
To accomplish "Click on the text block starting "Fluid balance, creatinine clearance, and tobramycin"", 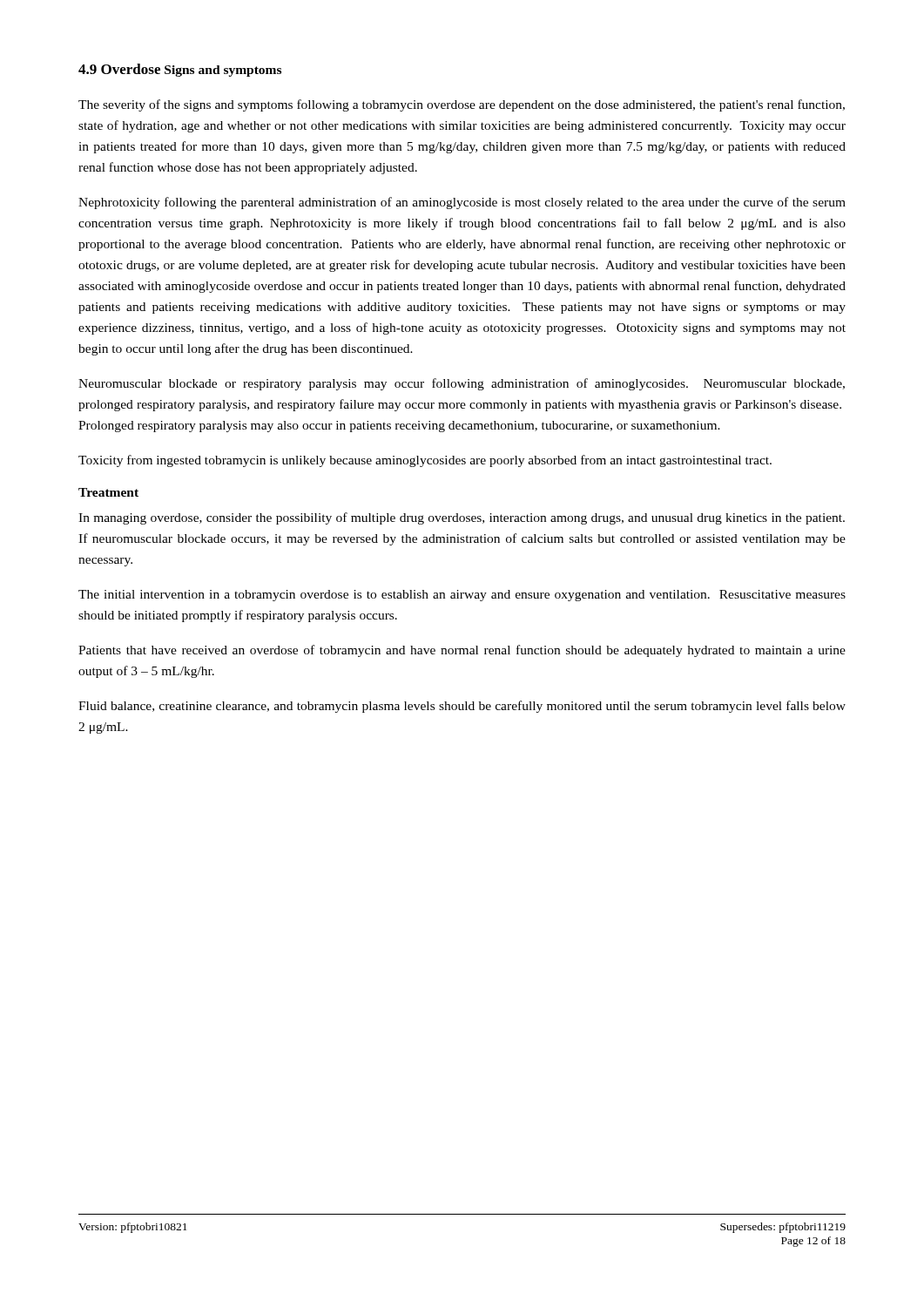I will 462,717.
